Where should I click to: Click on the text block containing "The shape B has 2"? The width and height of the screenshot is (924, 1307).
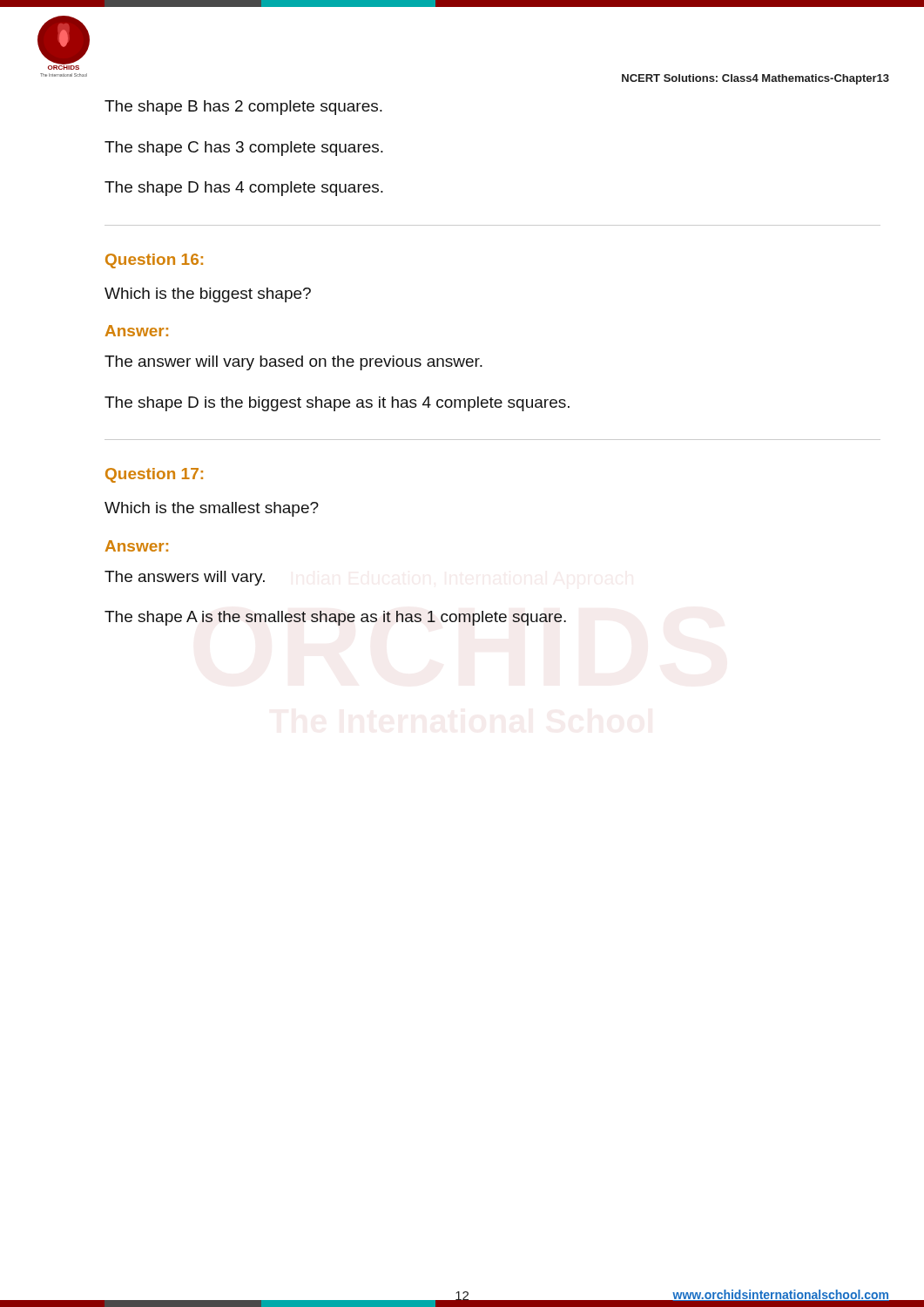[x=244, y=106]
